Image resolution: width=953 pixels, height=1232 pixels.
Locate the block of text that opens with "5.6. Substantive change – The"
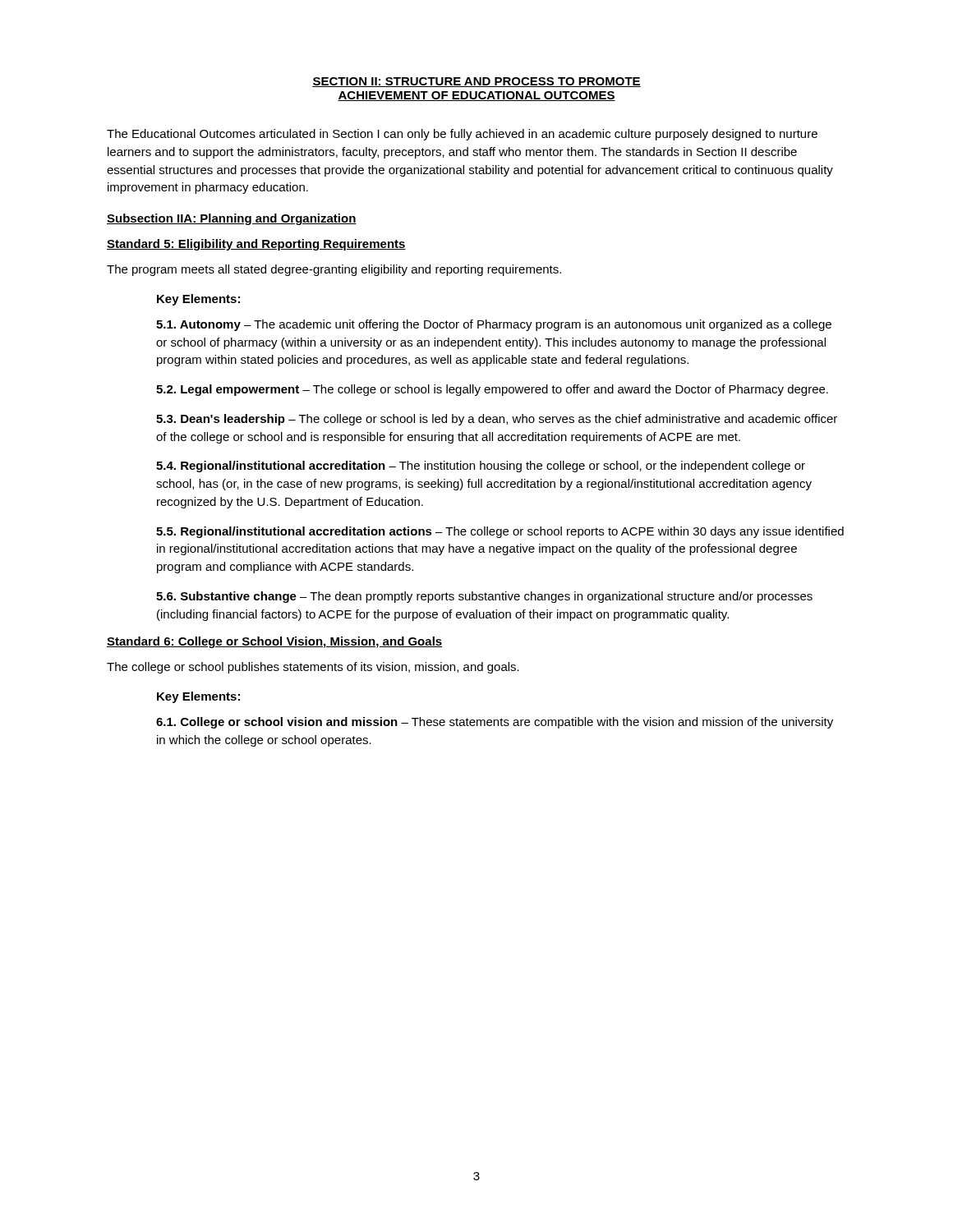click(x=484, y=605)
